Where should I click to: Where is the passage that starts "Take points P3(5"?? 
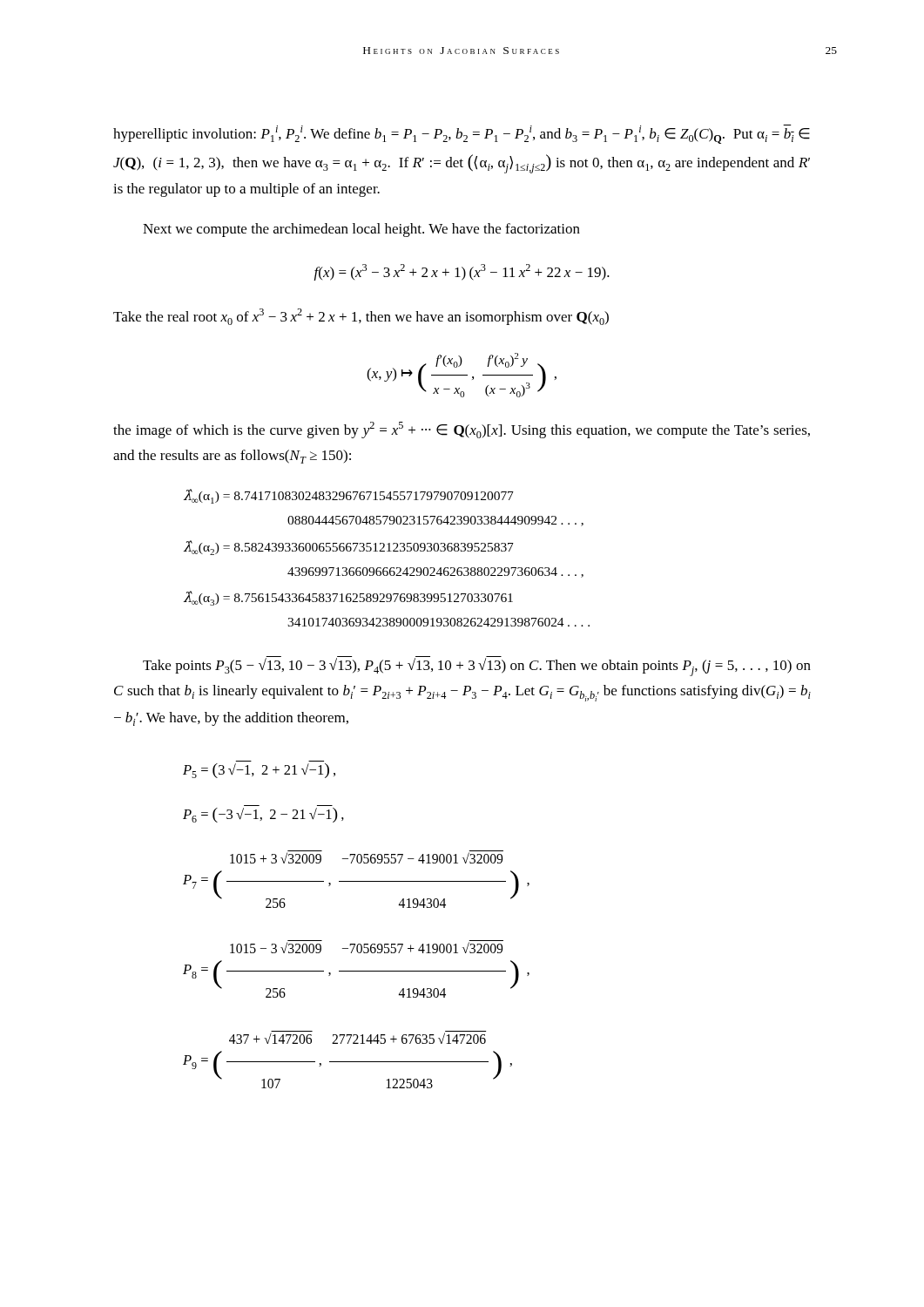(x=462, y=693)
